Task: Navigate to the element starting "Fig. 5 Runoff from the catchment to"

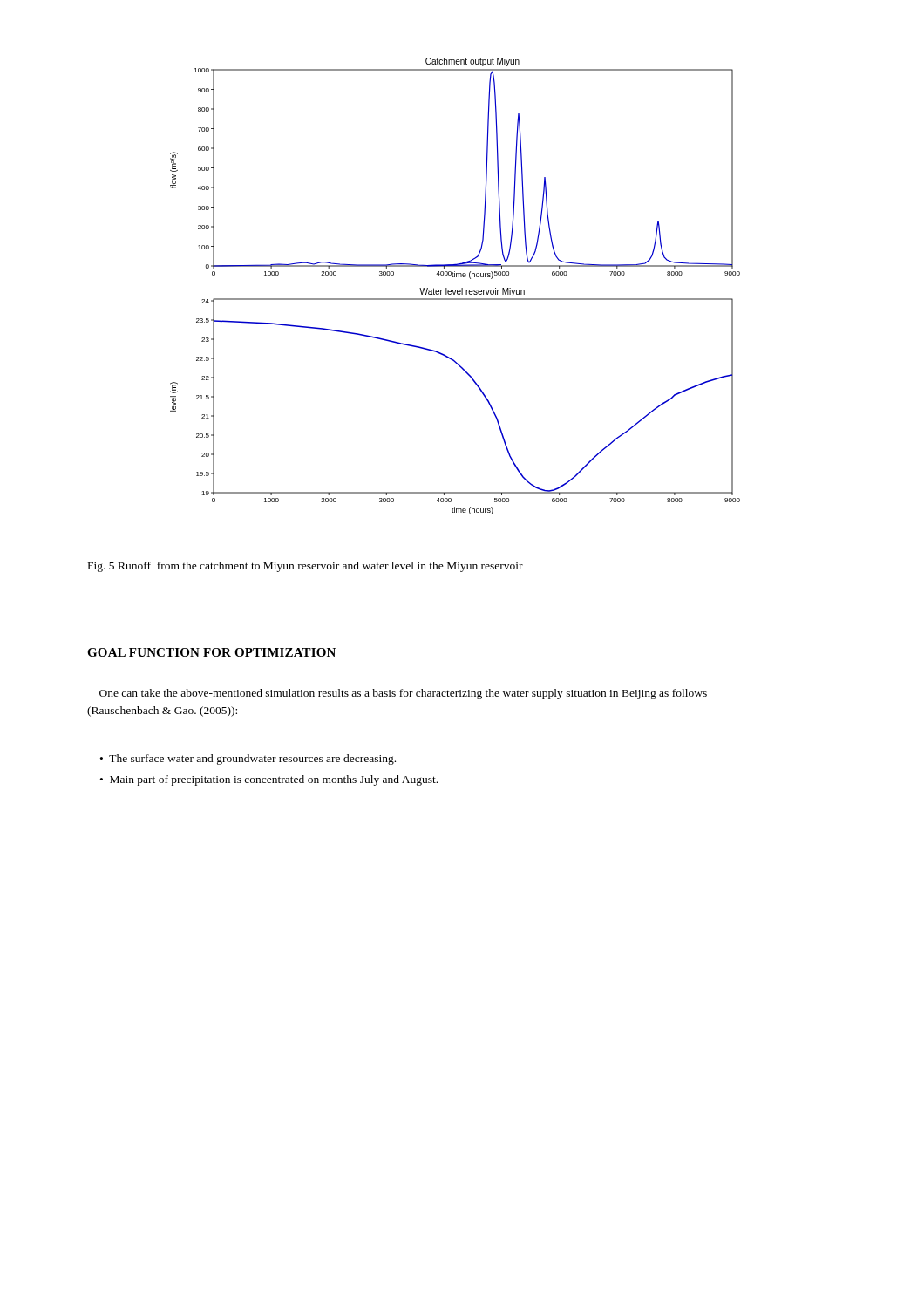Action: click(x=305, y=565)
